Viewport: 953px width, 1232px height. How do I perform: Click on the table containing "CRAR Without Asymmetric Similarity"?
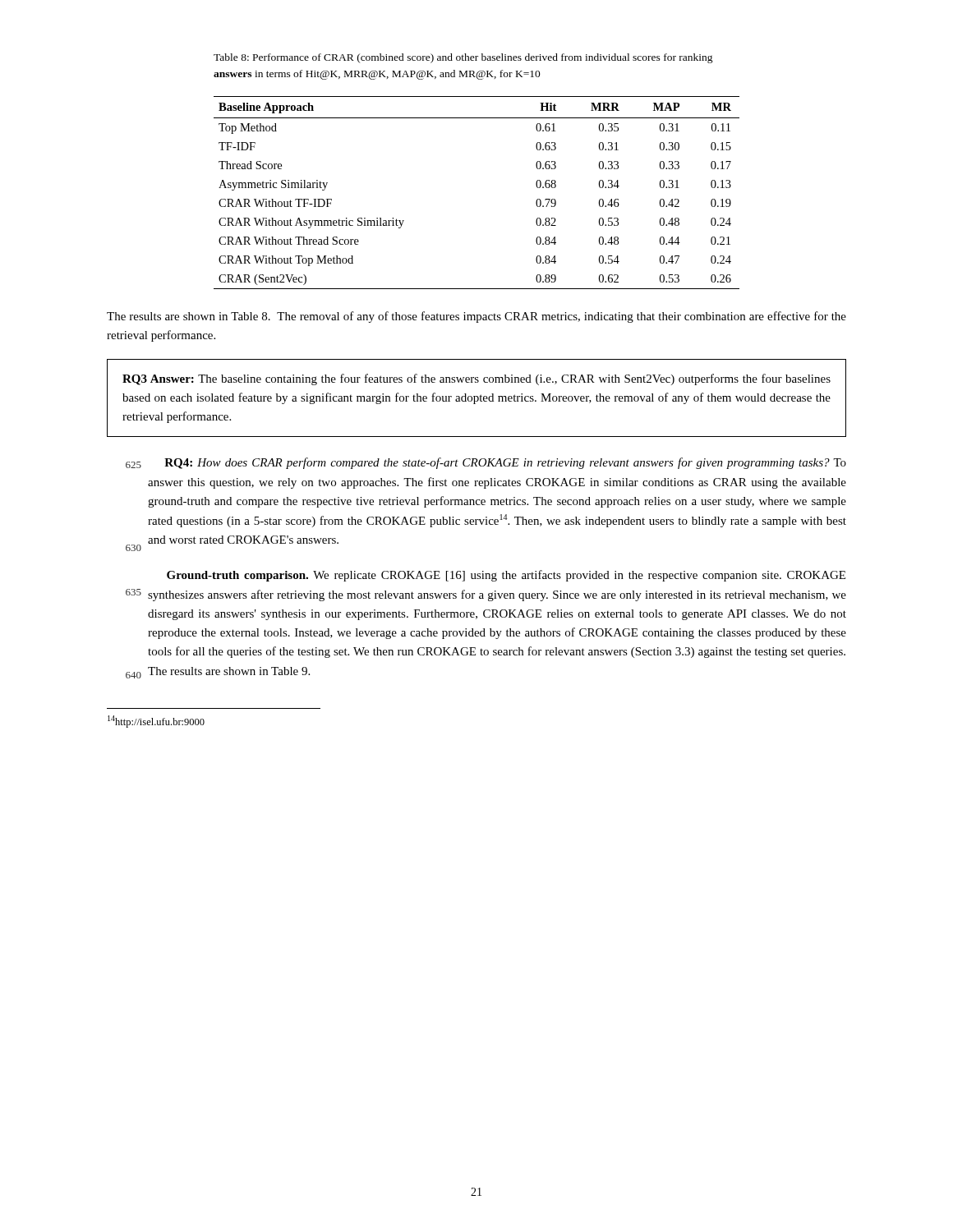(x=476, y=193)
